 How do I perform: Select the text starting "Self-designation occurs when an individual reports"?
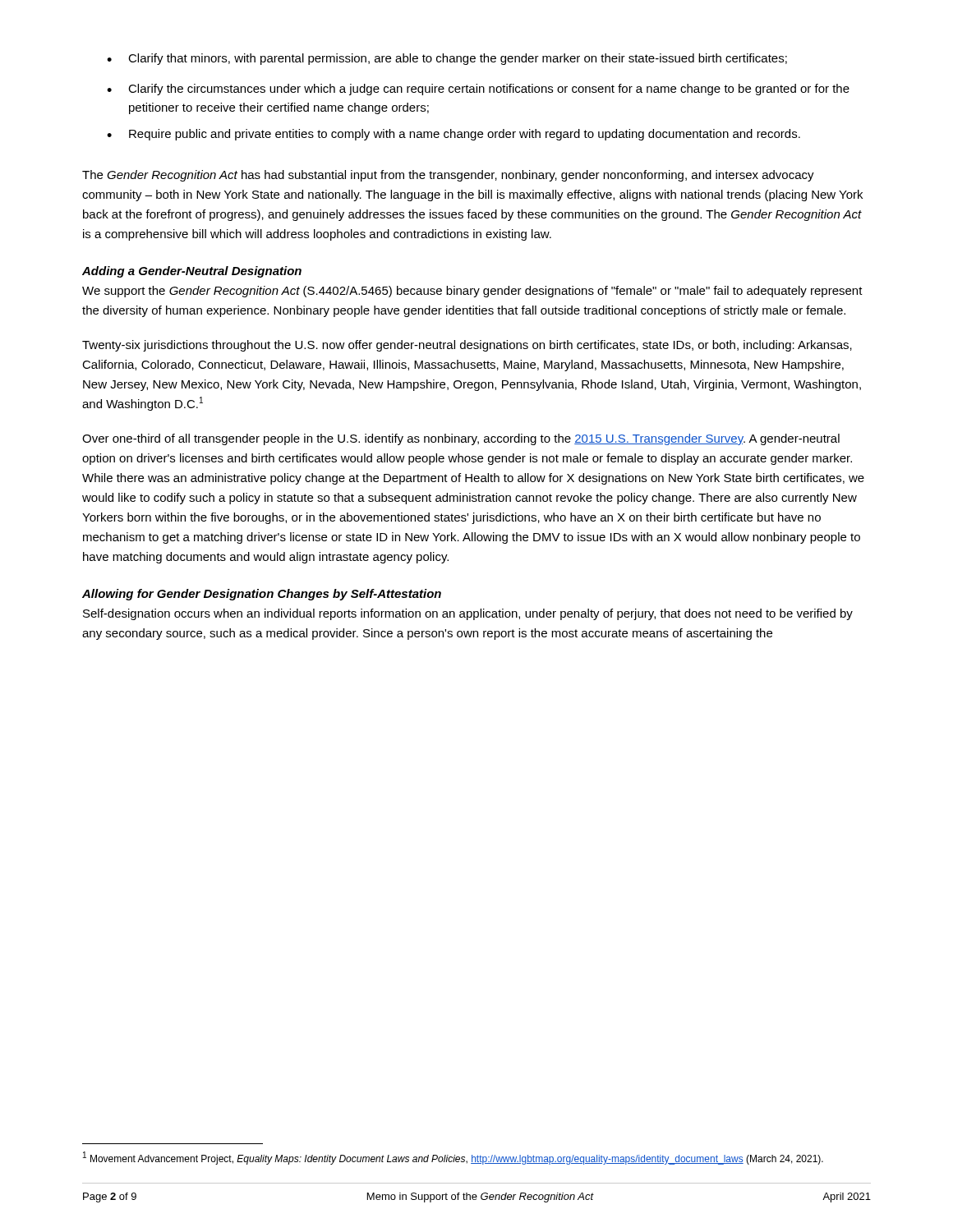(467, 623)
